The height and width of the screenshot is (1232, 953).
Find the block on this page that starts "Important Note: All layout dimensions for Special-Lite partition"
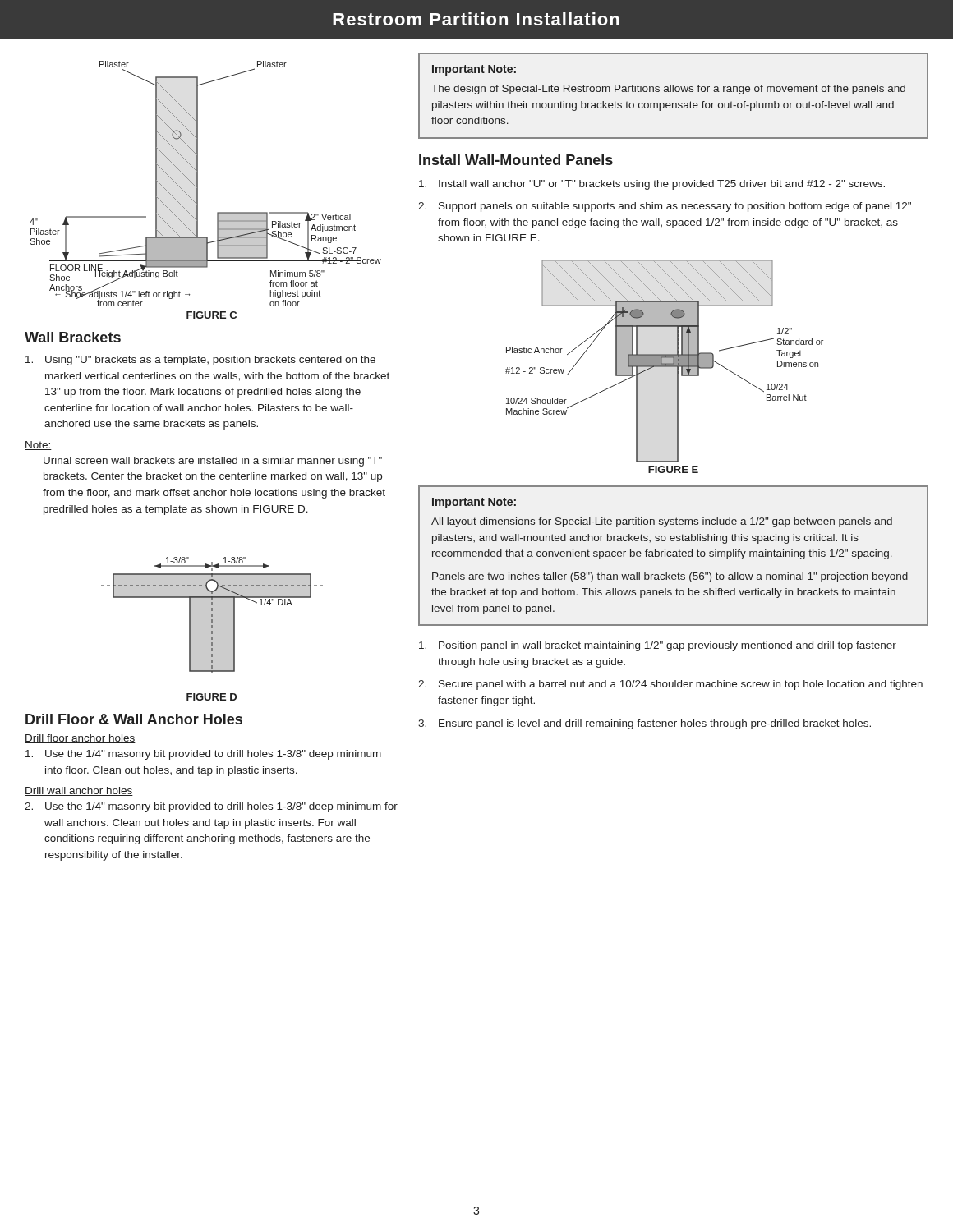tap(673, 556)
